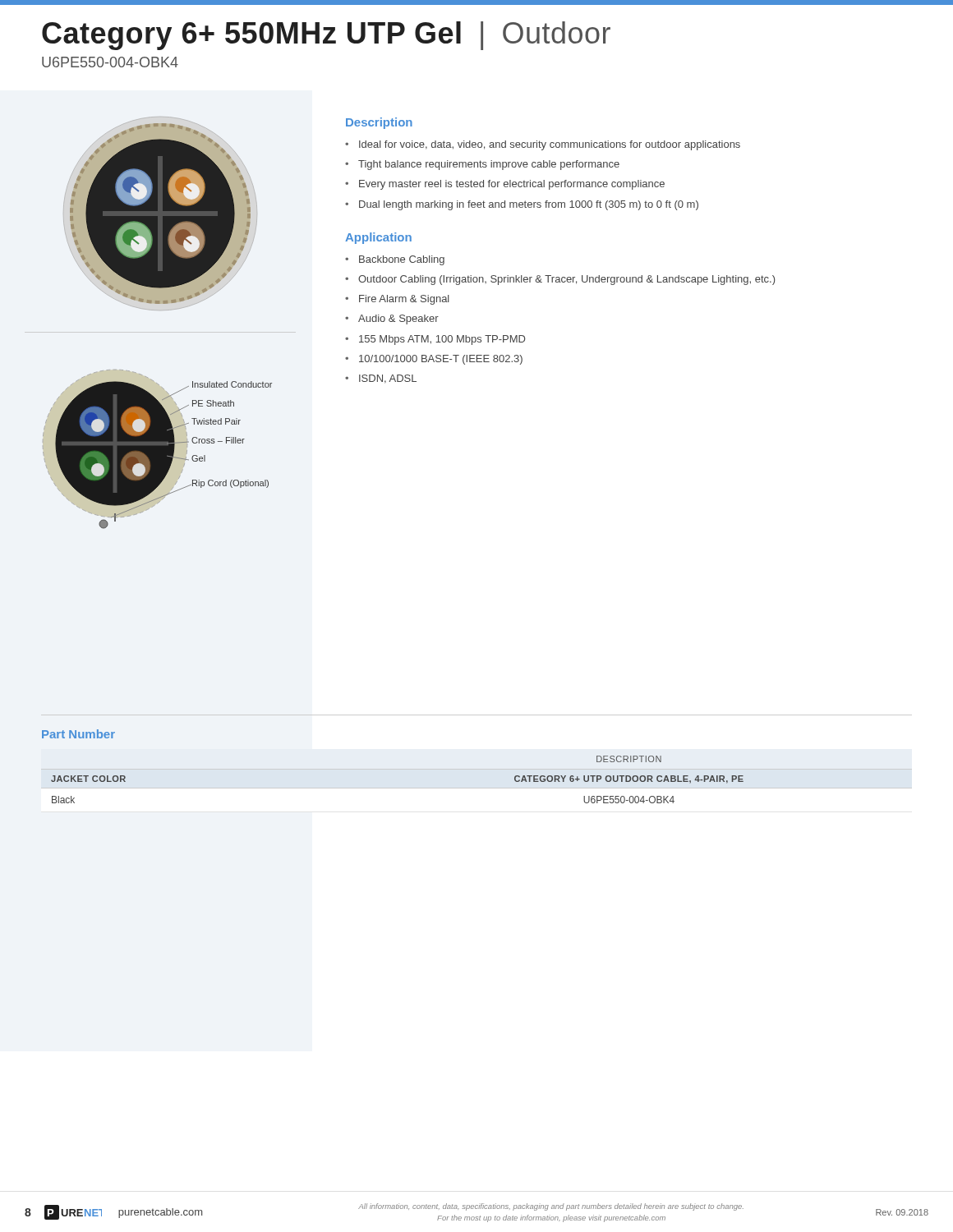
Task: Click on the list item that reads "155 Mbps ATM, 100 Mbps"
Action: tap(442, 338)
